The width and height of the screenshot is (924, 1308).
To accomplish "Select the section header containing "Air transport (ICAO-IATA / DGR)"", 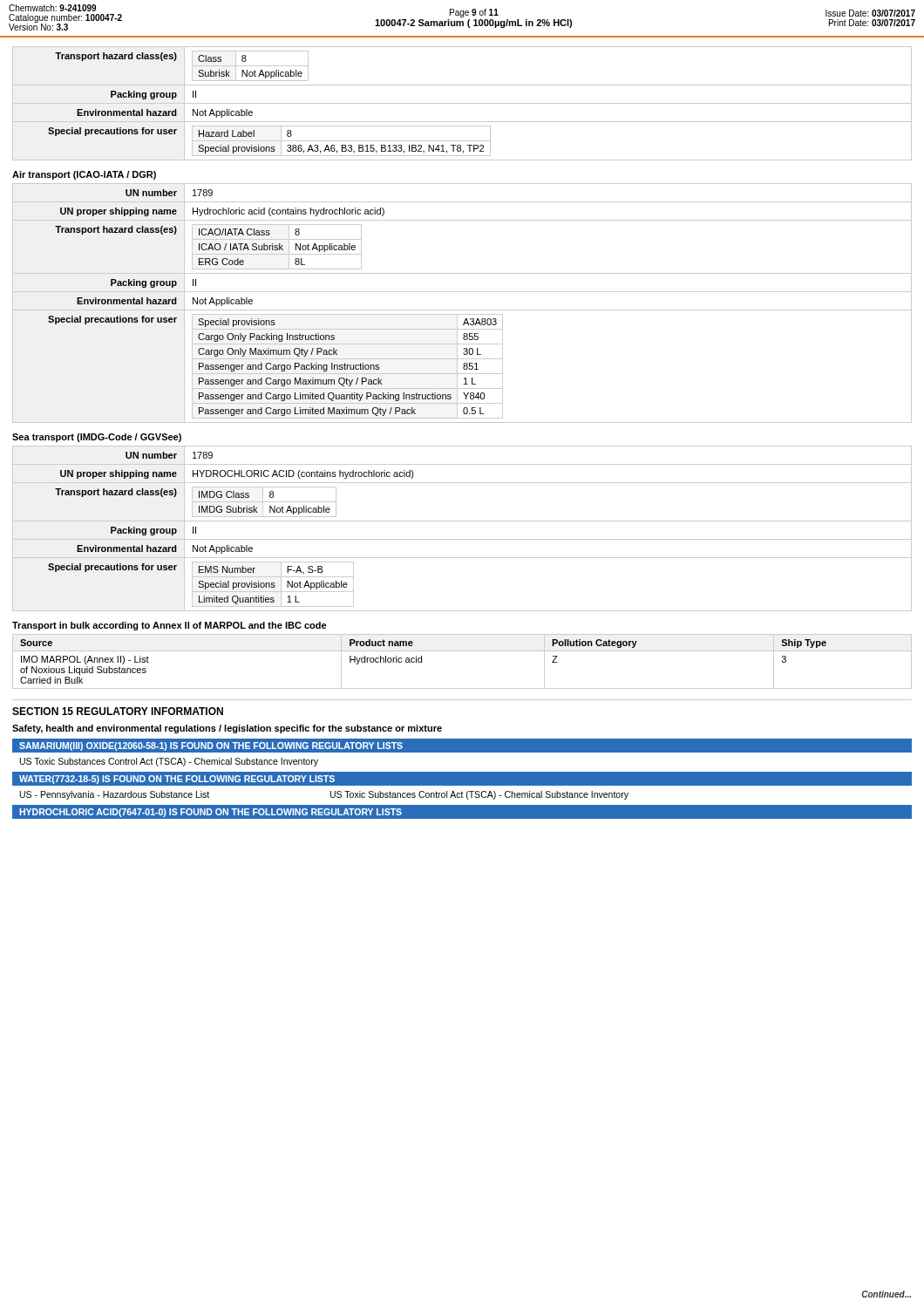I will 84,174.
